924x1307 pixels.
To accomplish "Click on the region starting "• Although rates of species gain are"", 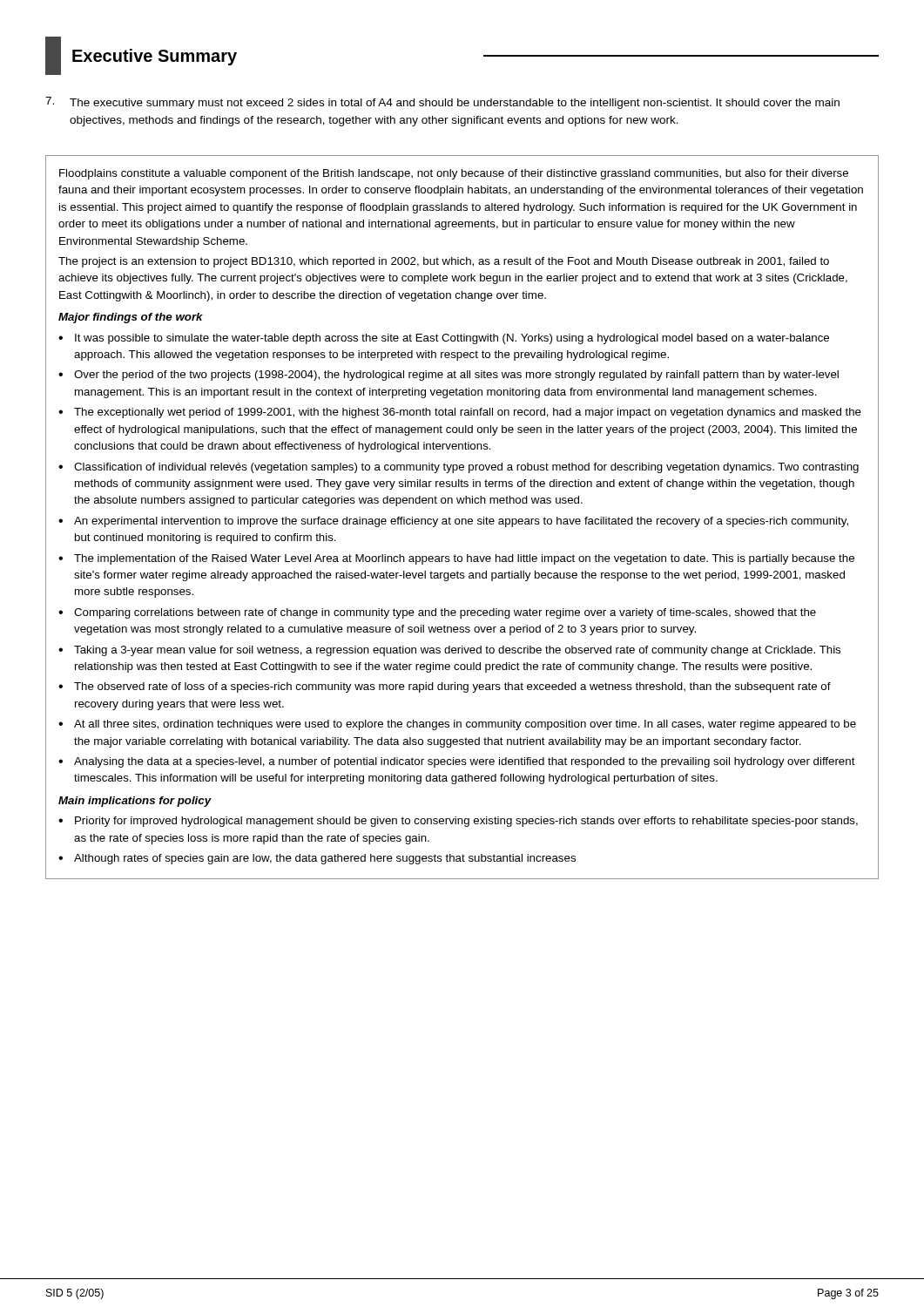I will click(462, 859).
